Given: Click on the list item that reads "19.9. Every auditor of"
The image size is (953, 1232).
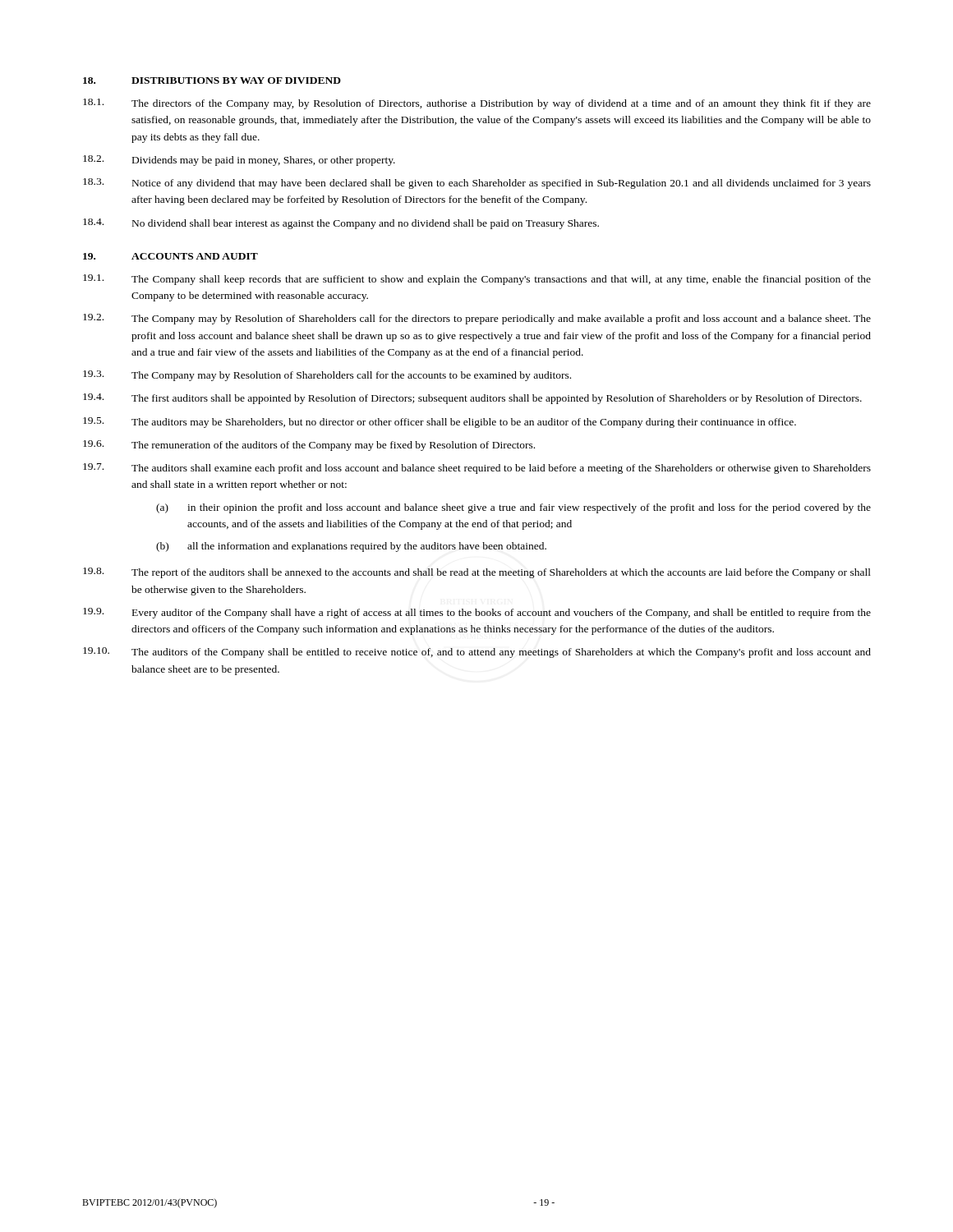Looking at the screenshot, I should point(476,621).
